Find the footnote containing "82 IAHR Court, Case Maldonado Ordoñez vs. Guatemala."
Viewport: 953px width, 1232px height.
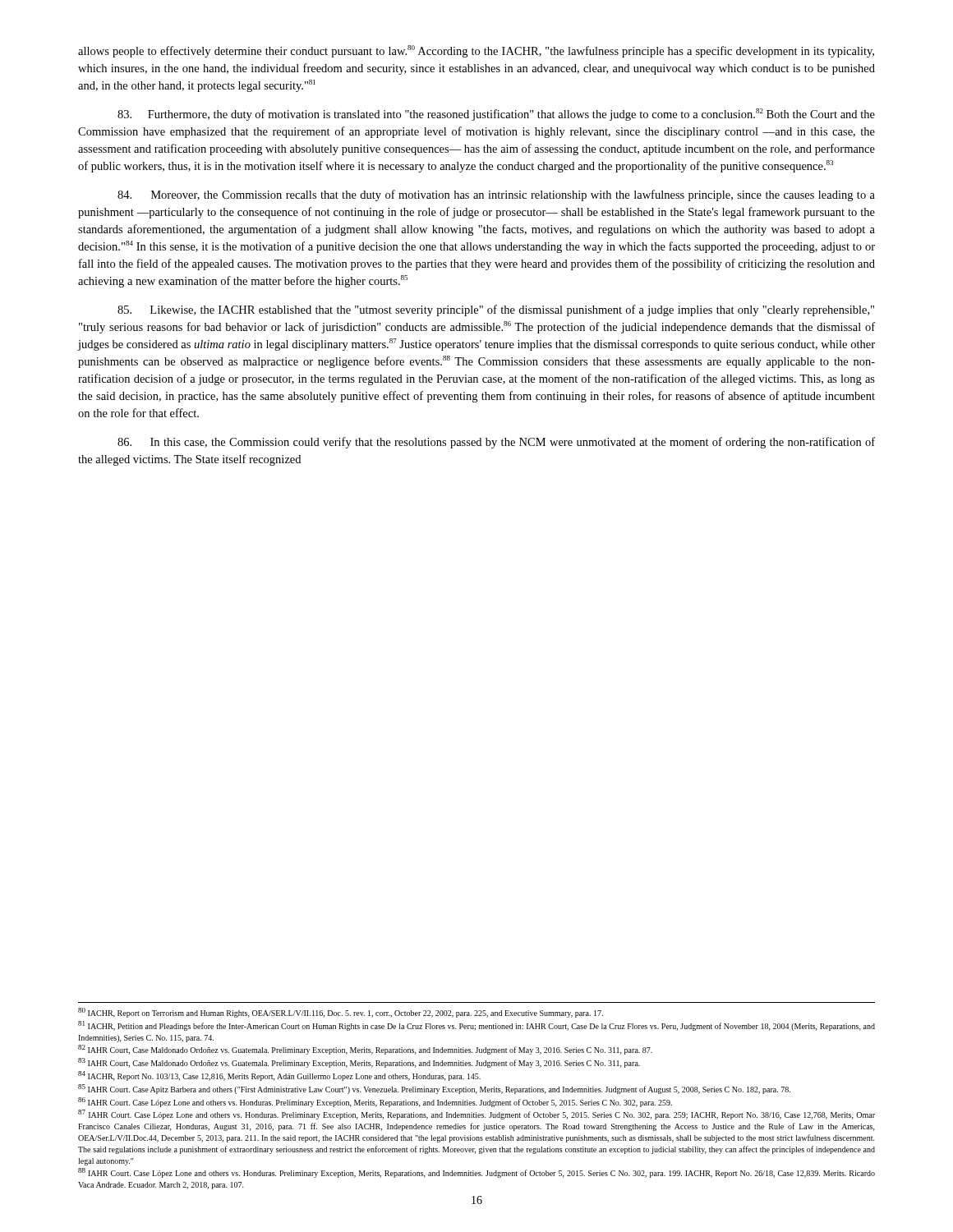tap(365, 1050)
